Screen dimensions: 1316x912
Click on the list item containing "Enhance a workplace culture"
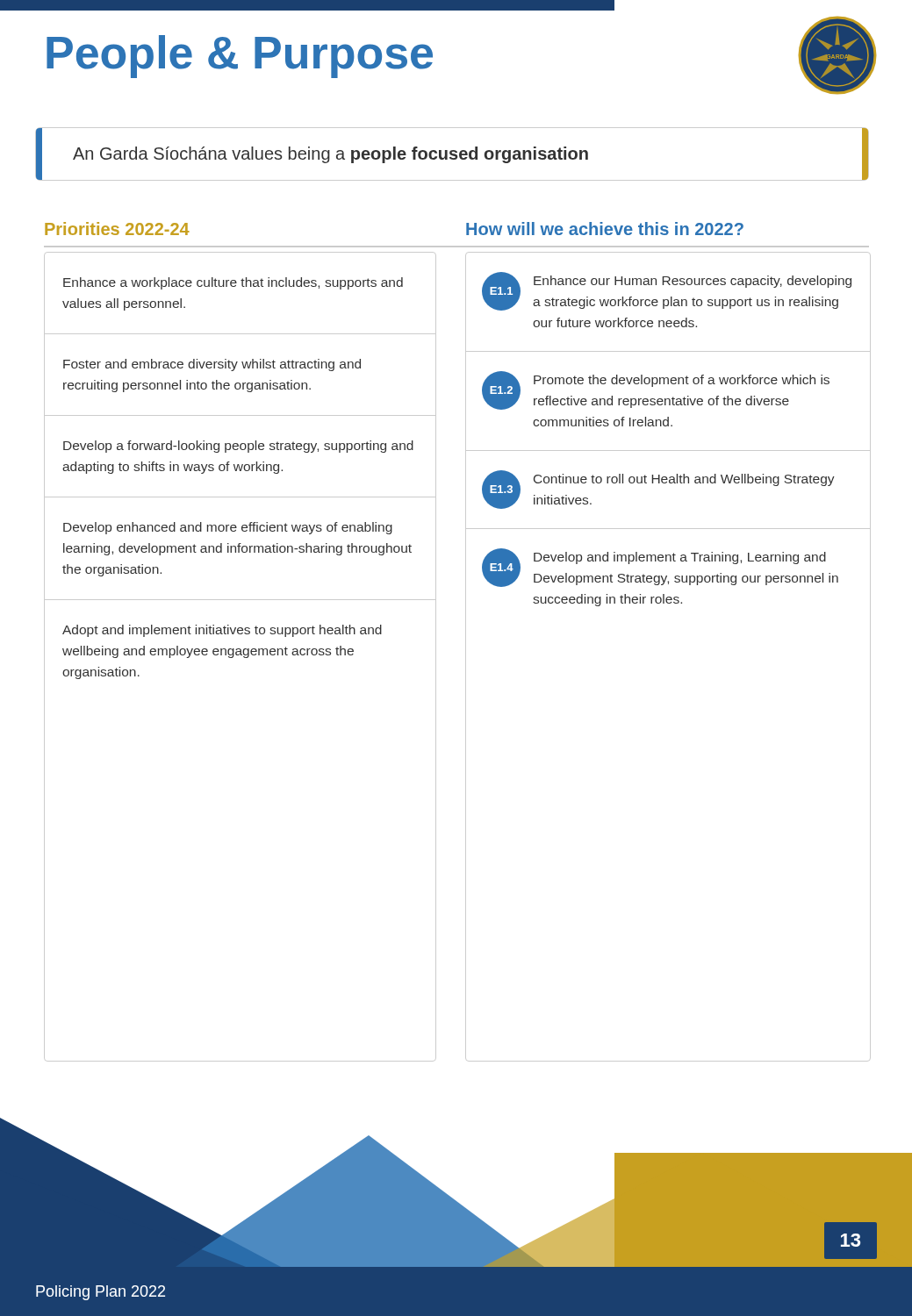[x=233, y=293]
